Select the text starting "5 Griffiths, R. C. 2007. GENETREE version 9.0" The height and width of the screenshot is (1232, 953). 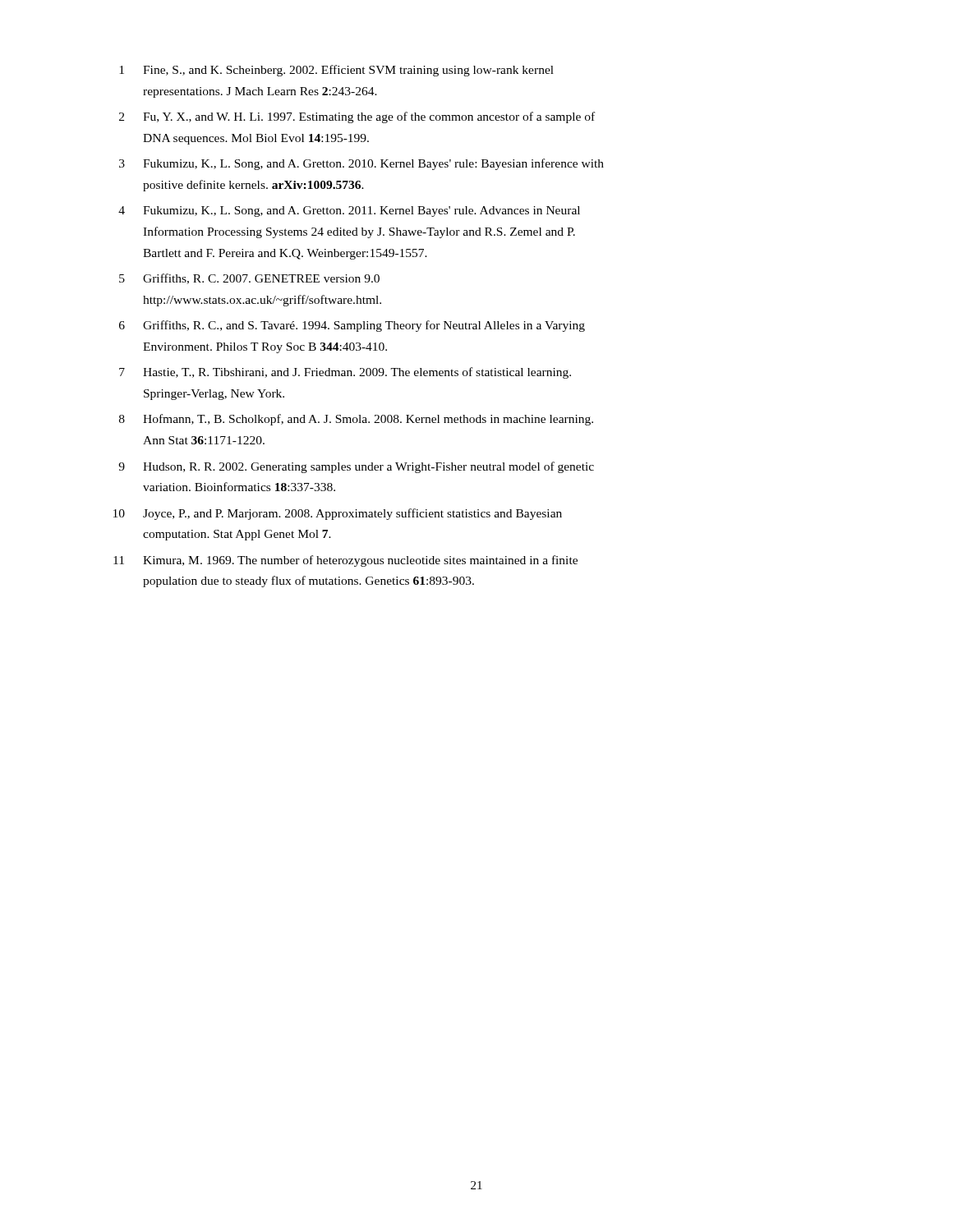[x=249, y=279]
